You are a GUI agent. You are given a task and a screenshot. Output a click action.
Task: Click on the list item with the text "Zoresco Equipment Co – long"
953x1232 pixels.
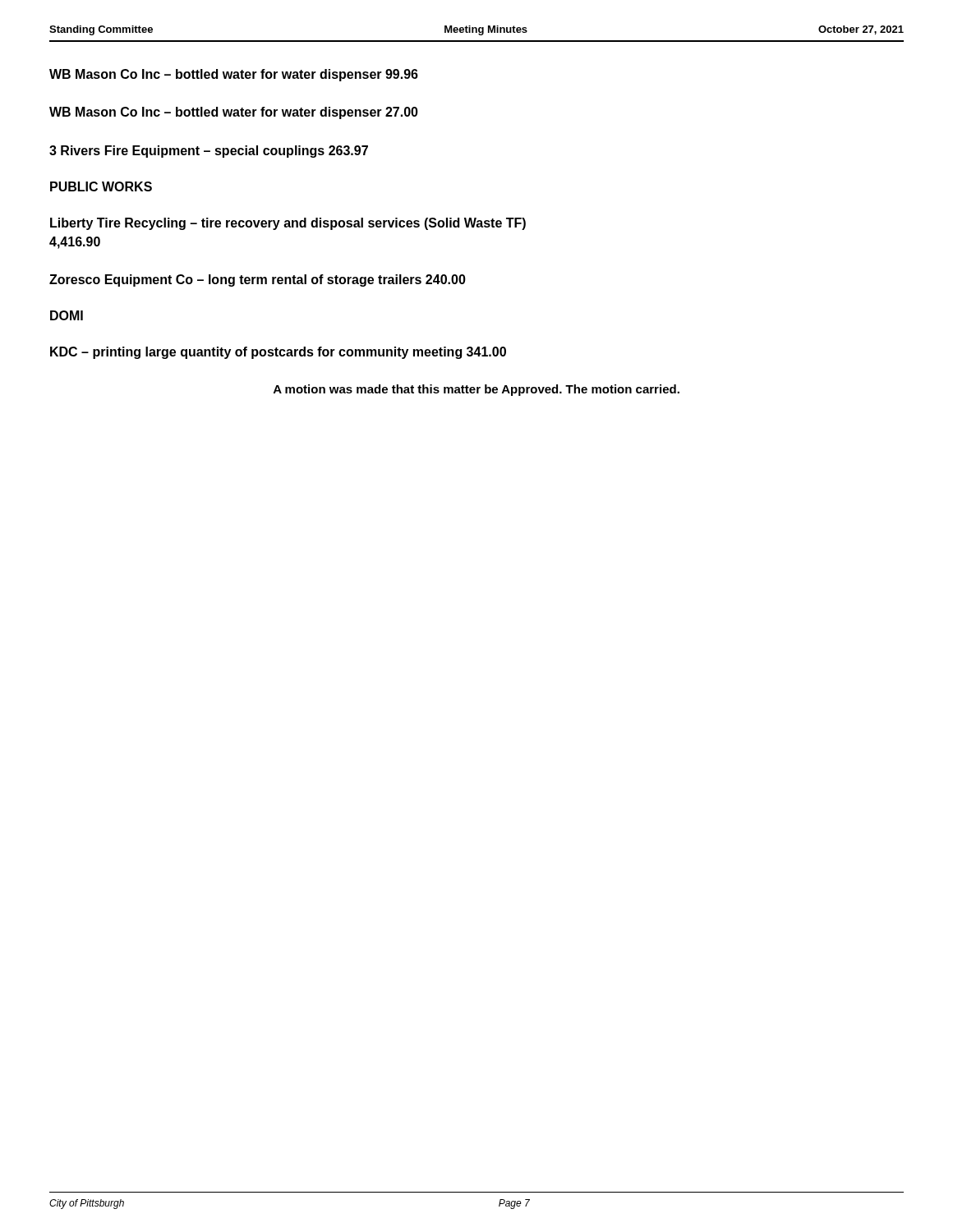coord(257,280)
